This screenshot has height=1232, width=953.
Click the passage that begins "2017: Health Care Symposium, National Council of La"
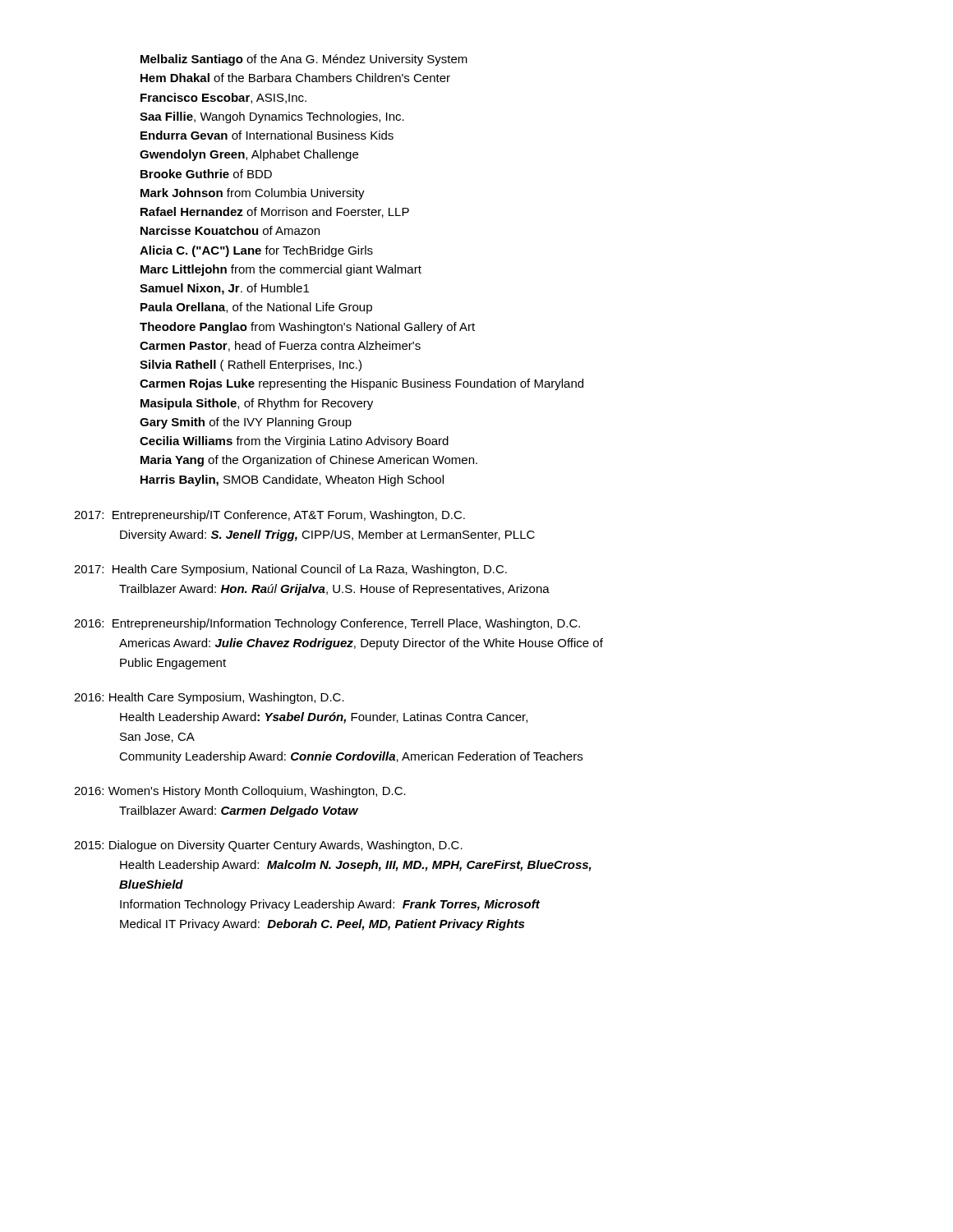pos(312,580)
